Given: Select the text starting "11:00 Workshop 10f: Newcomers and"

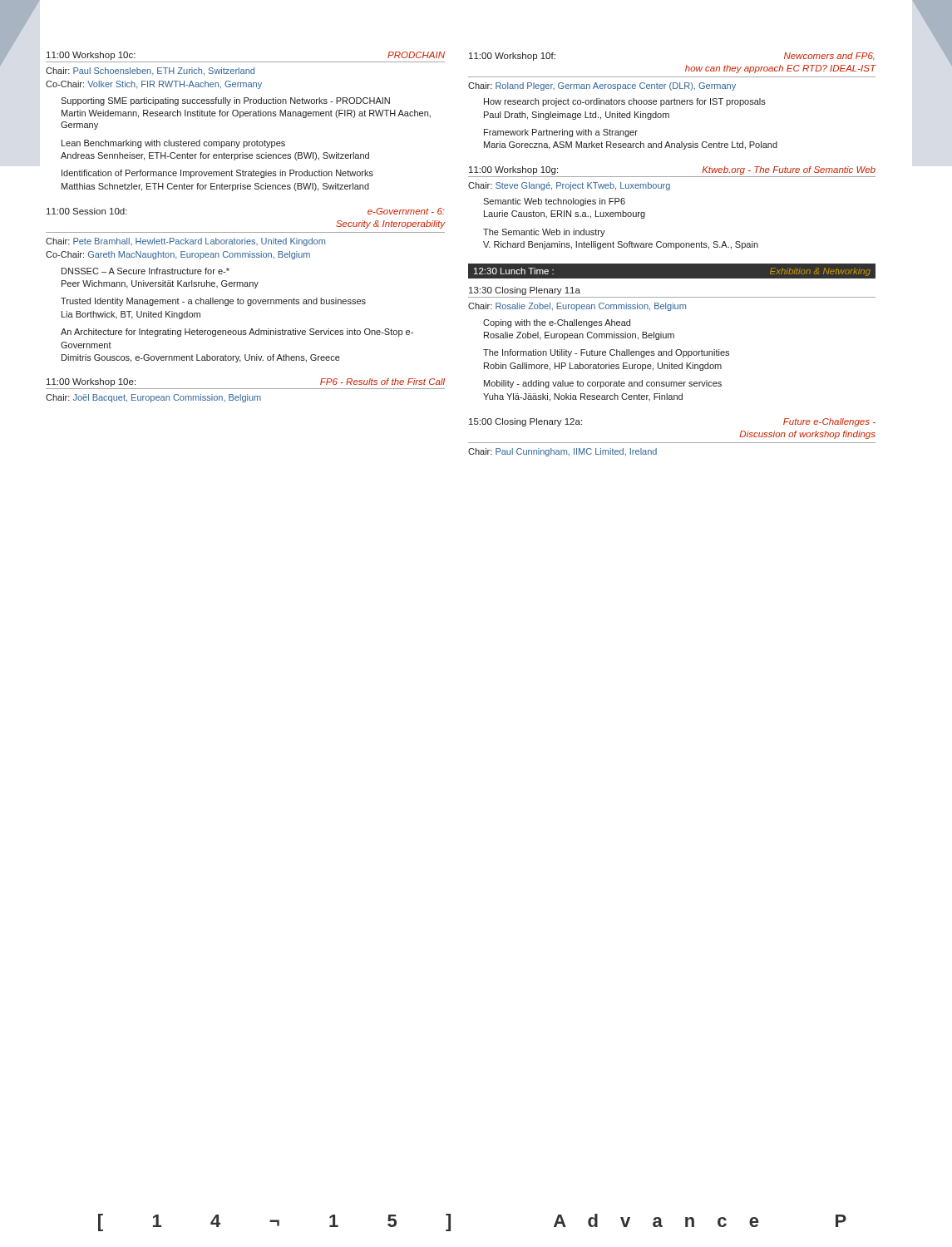Looking at the screenshot, I should tap(672, 100).
